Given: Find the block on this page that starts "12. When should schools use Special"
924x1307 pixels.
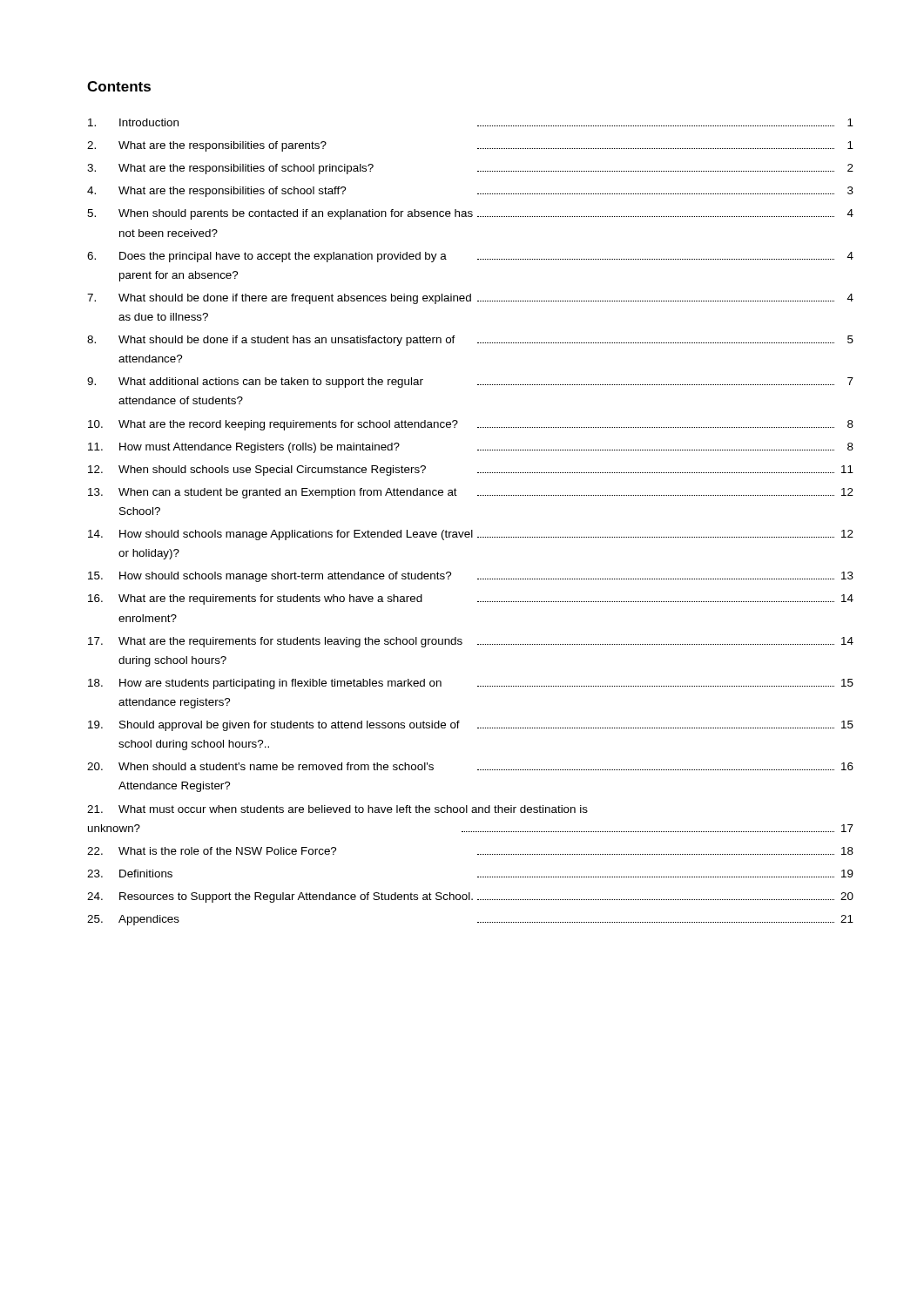Looking at the screenshot, I should click(470, 469).
